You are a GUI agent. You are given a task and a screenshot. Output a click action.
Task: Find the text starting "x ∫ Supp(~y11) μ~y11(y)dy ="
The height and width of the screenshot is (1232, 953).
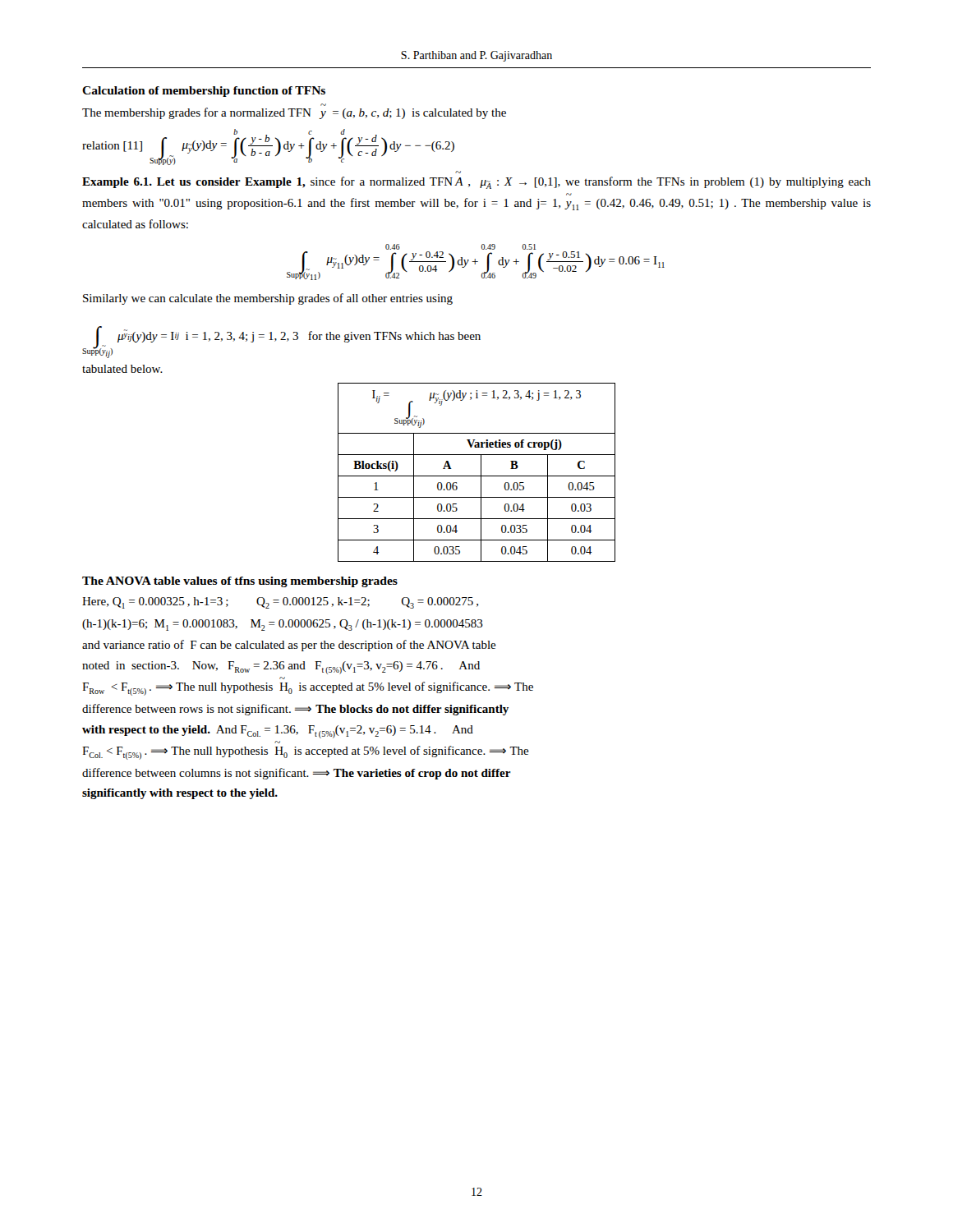pyautogui.click(x=476, y=261)
